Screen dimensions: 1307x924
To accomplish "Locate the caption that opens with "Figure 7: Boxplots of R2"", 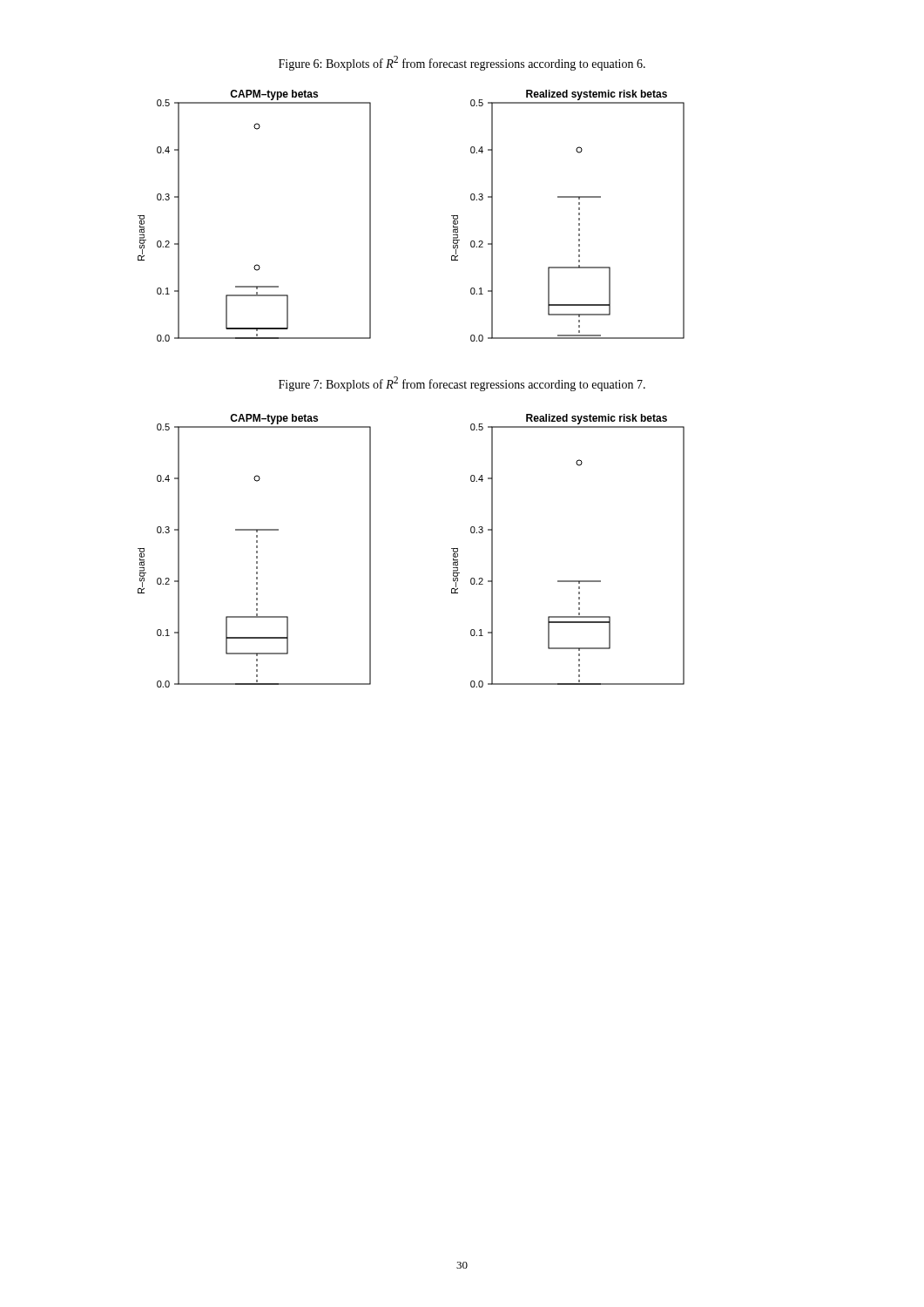I will coord(462,383).
